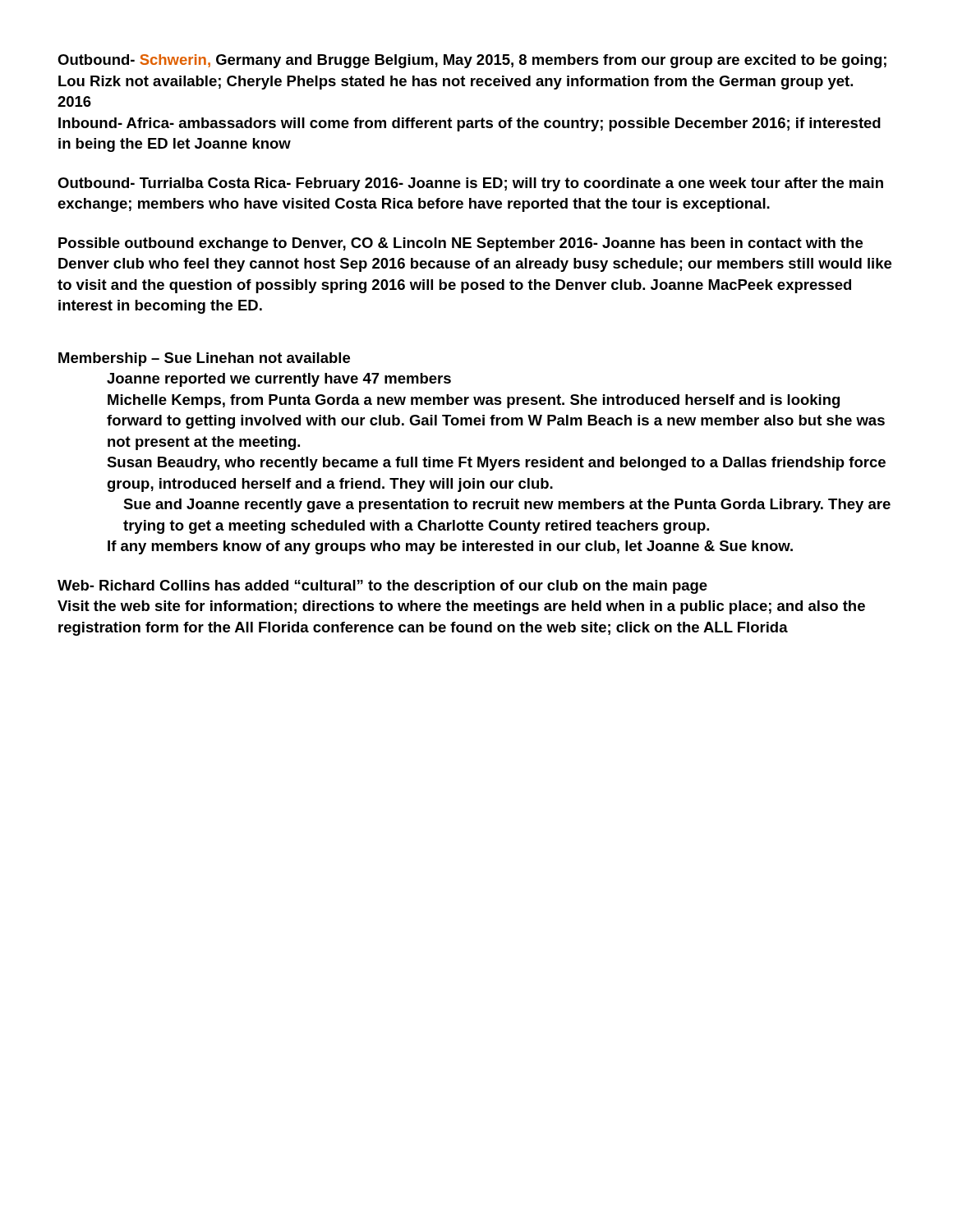Locate the text starting "Michelle Kemps, from Punta"

(496, 420)
